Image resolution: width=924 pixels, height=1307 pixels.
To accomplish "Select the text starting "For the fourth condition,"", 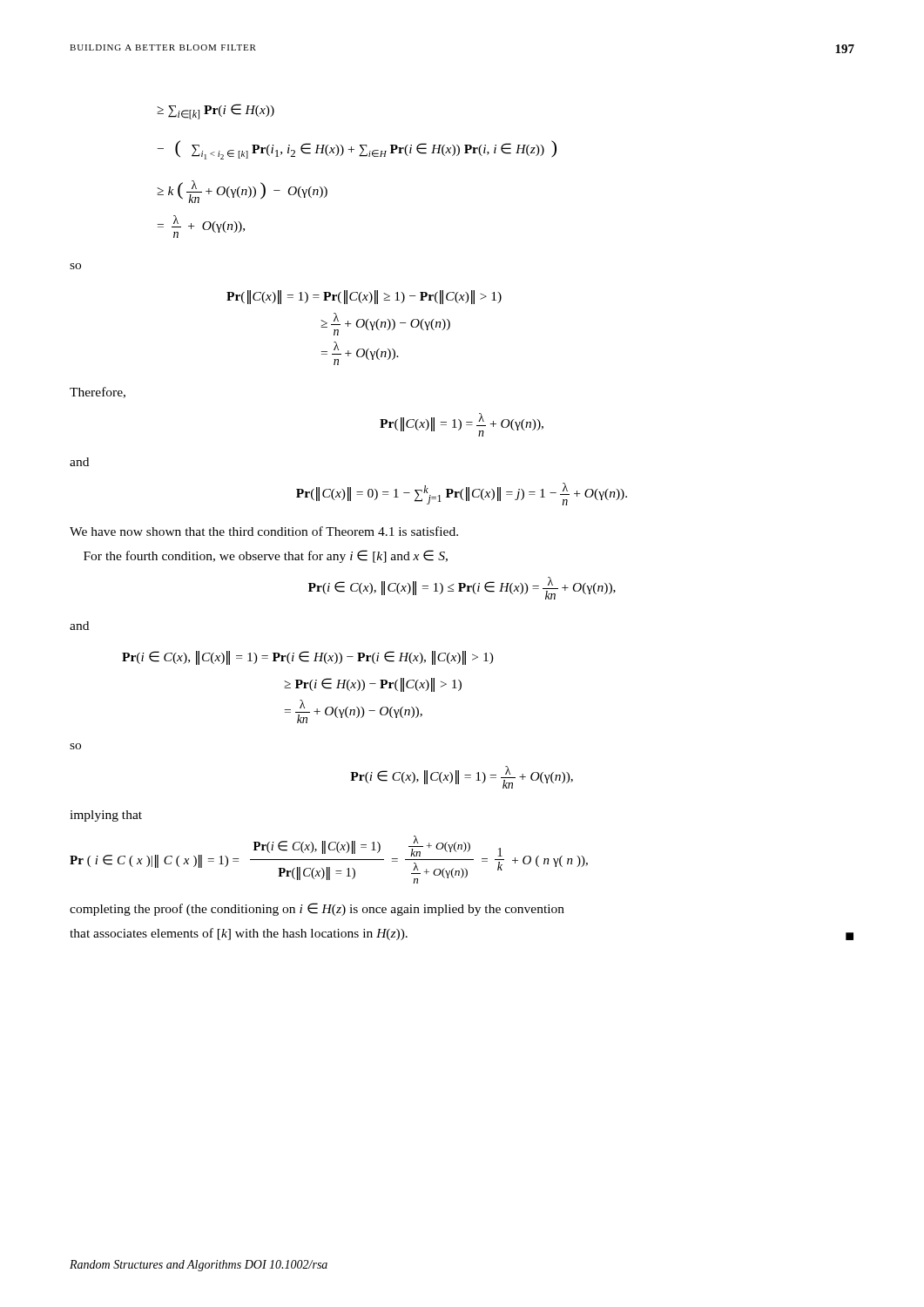I will pyautogui.click(x=259, y=555).
